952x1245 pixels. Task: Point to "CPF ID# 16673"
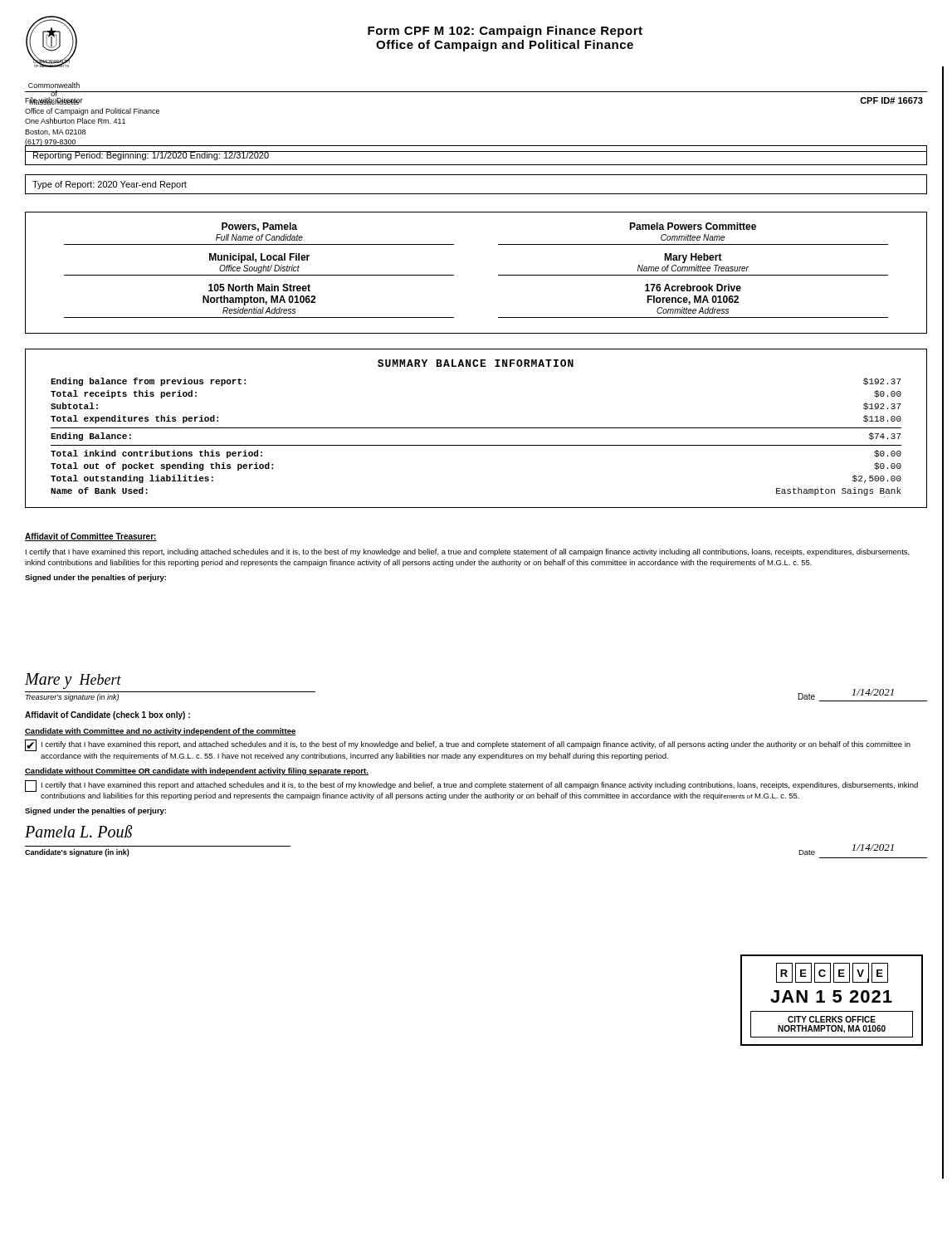(892, 100)
